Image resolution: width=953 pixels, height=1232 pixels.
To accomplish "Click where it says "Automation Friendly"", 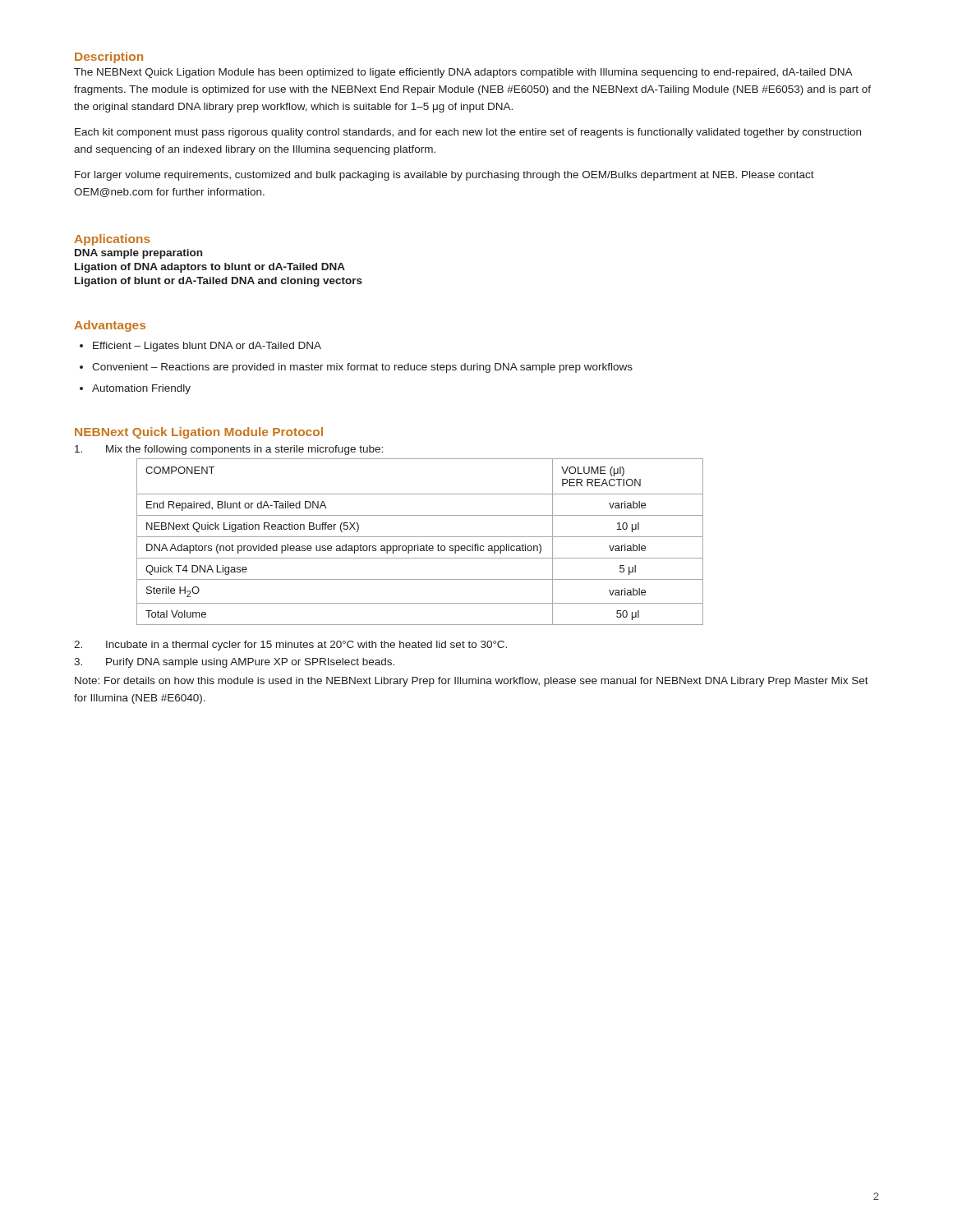I will 141,388.
